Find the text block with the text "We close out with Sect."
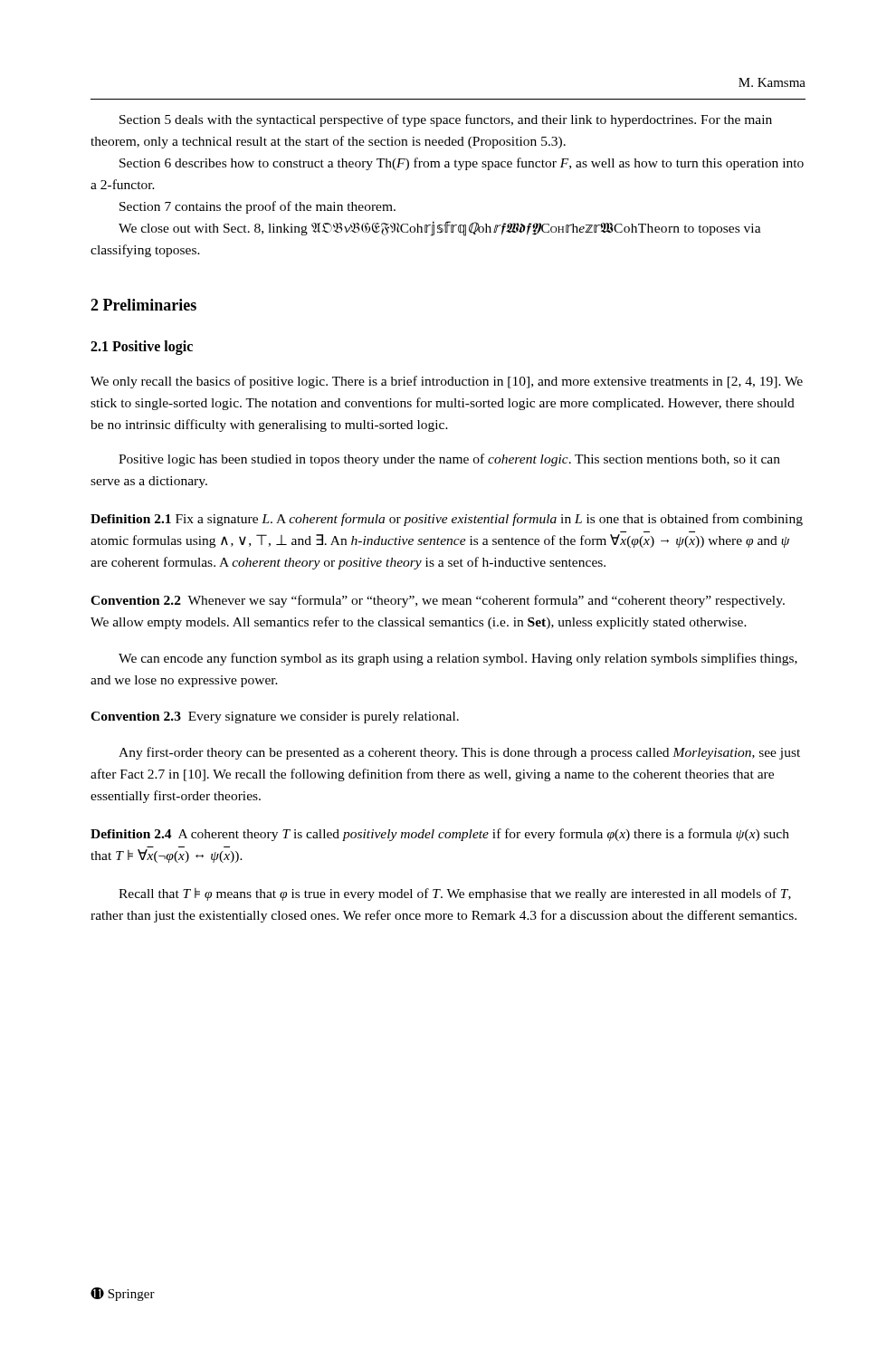Viewport: 896px width, 1358px height. (426, 238)
